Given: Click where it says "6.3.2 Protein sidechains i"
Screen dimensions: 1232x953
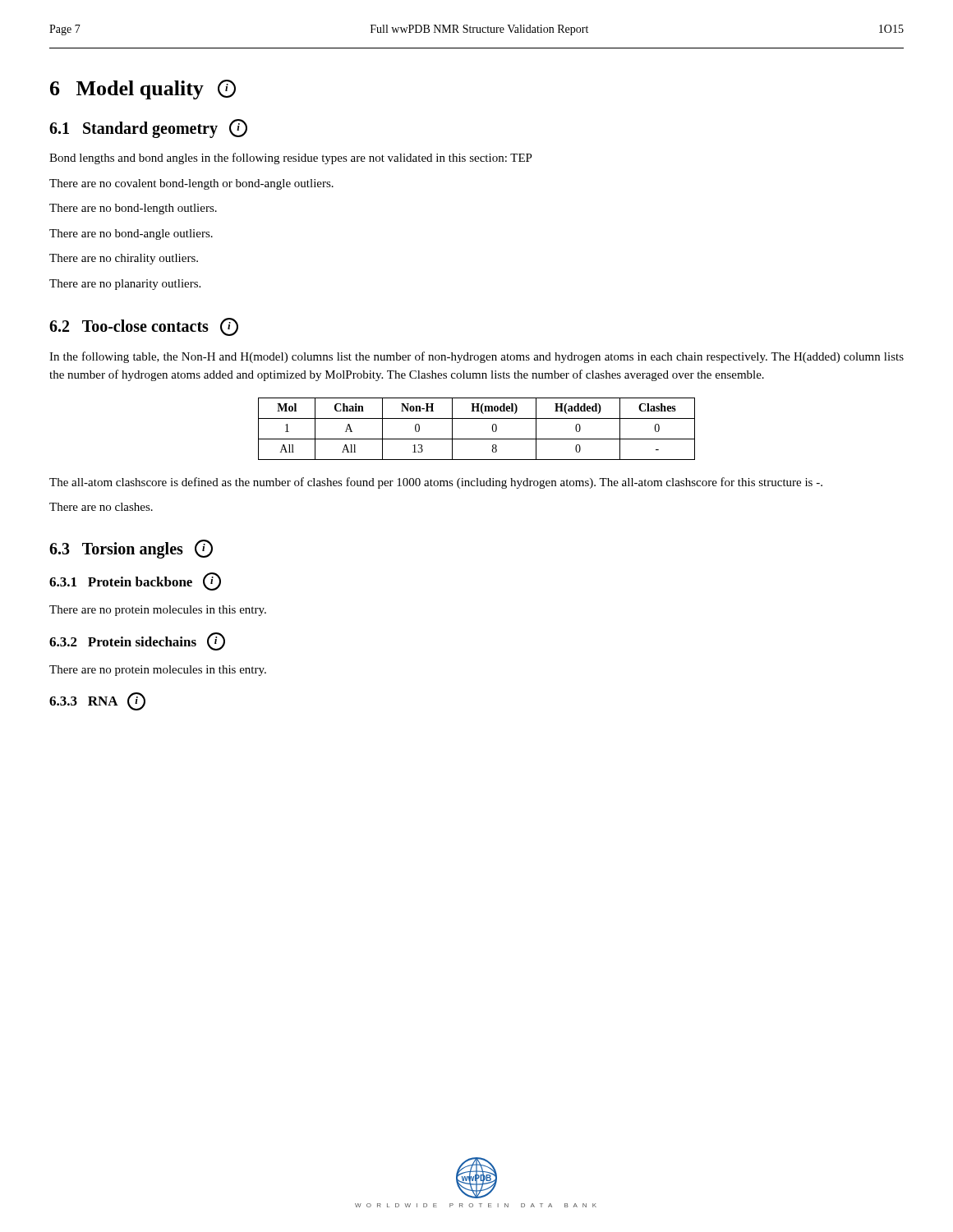Looking at the screenshot, I should click(137, 642).
